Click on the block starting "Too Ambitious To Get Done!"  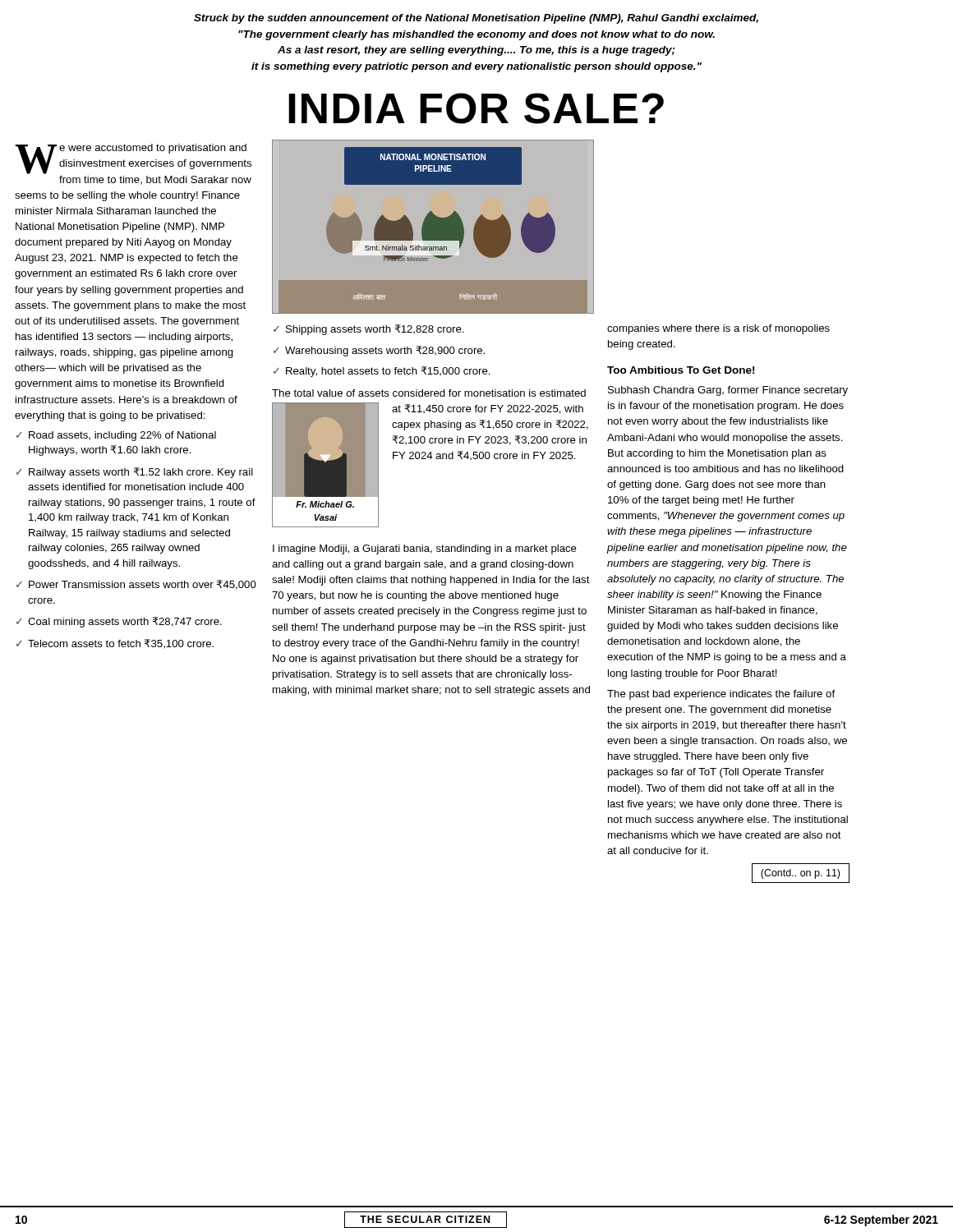pos(681,370)
